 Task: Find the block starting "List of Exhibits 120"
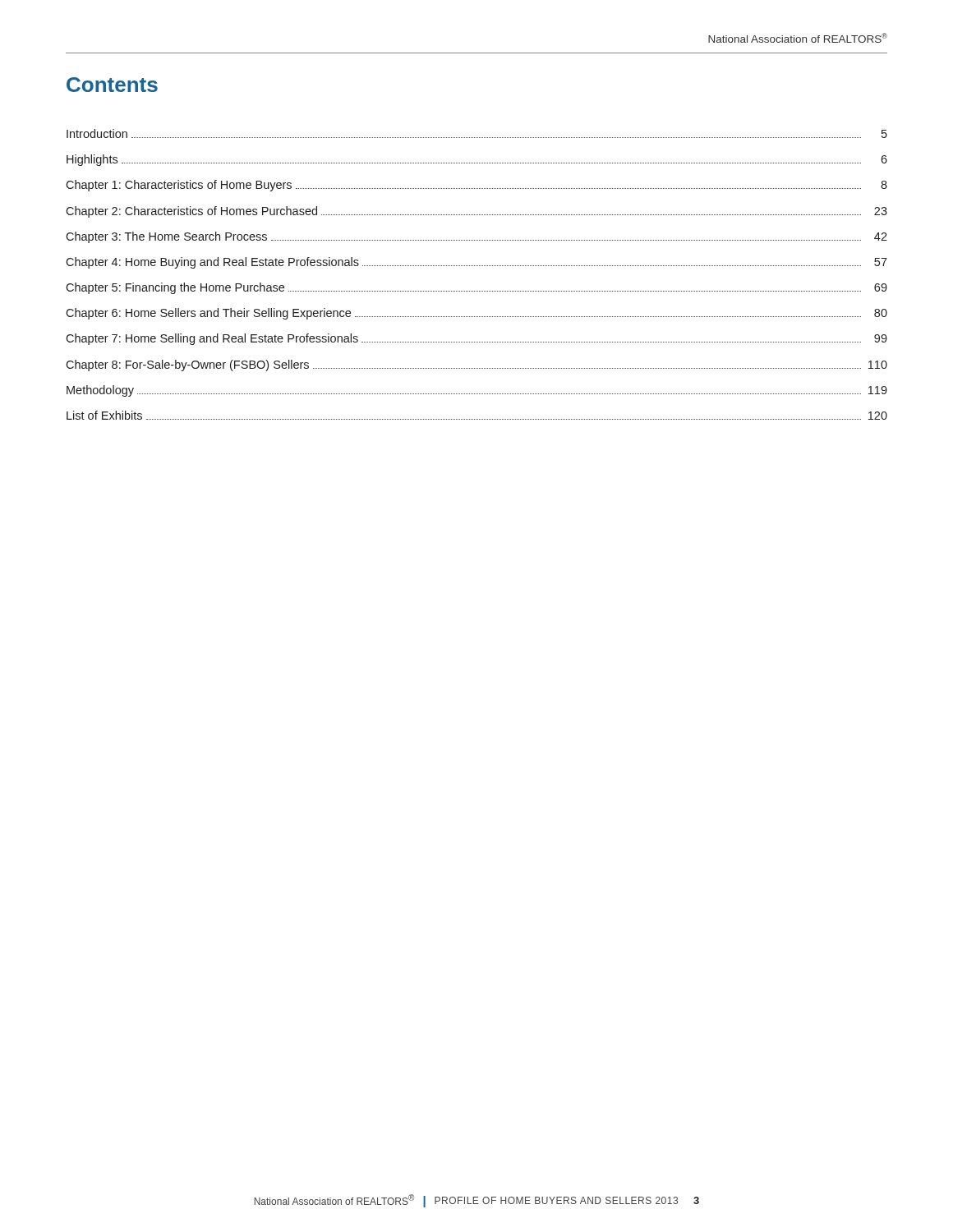[476, 416]
